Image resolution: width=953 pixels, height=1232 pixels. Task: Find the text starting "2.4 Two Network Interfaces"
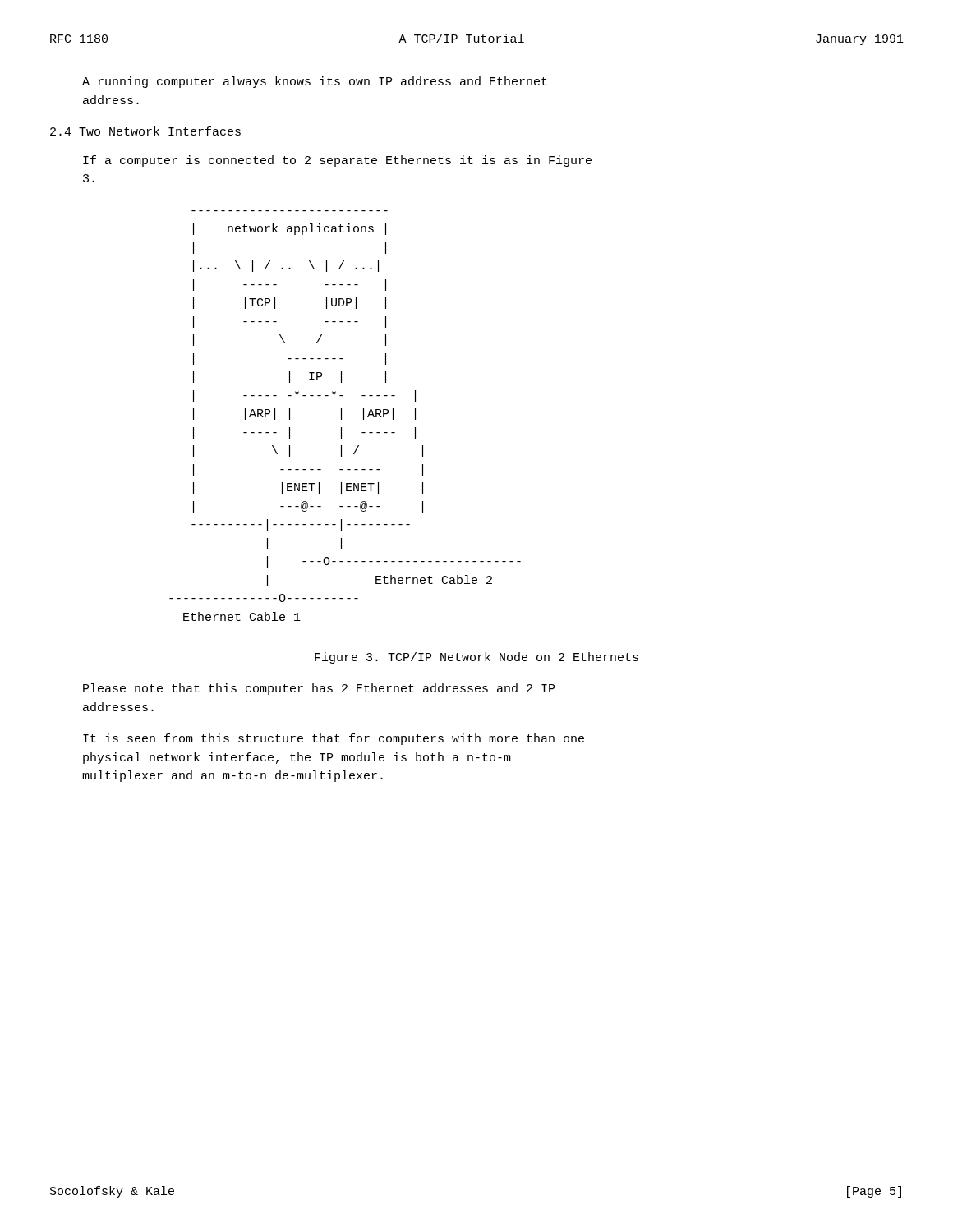pos(145,133)
